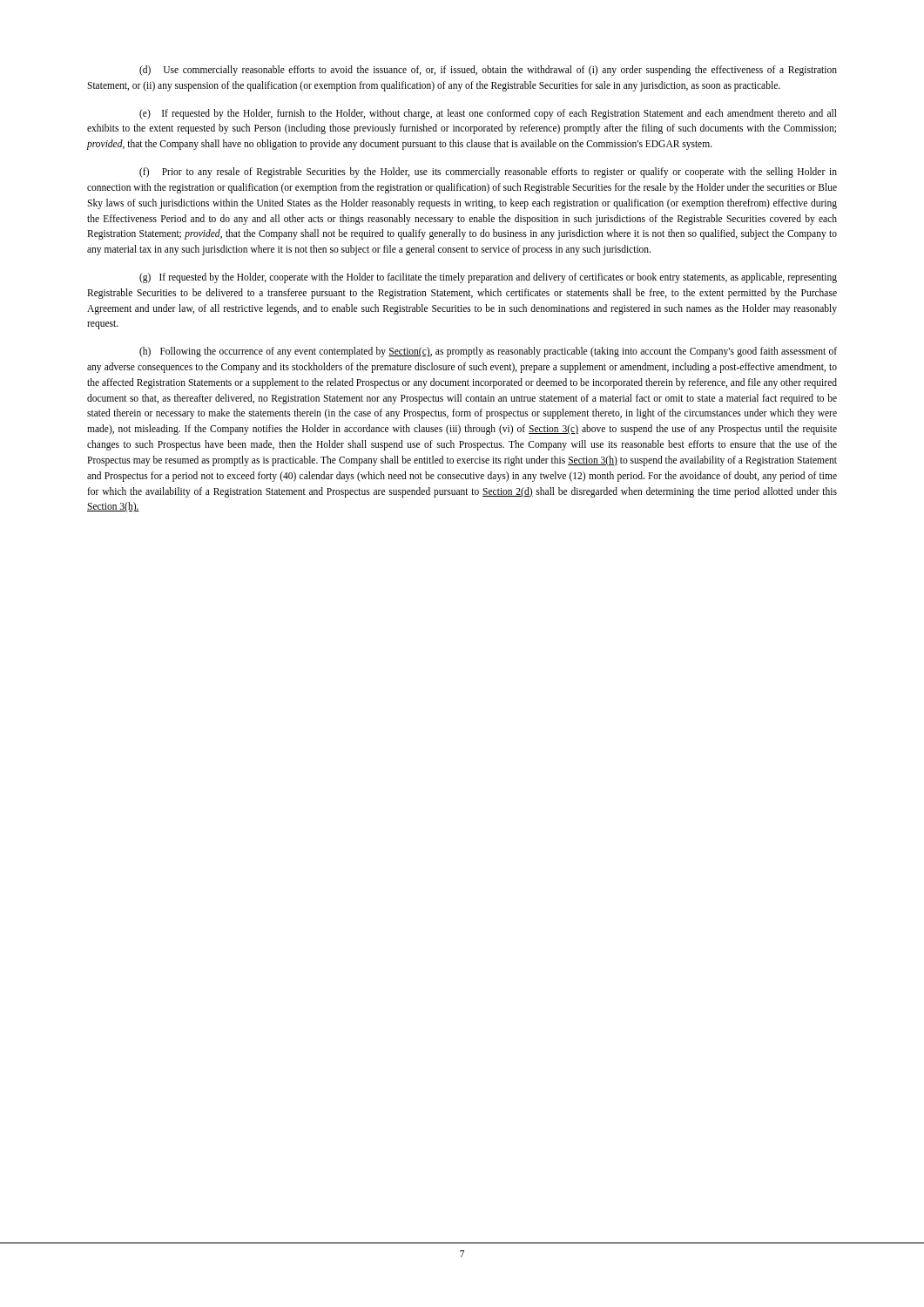The image size is (924, 1307).
Task: Where is the passage that starts "(f) Prior to any"?
Action: (462, 211)
